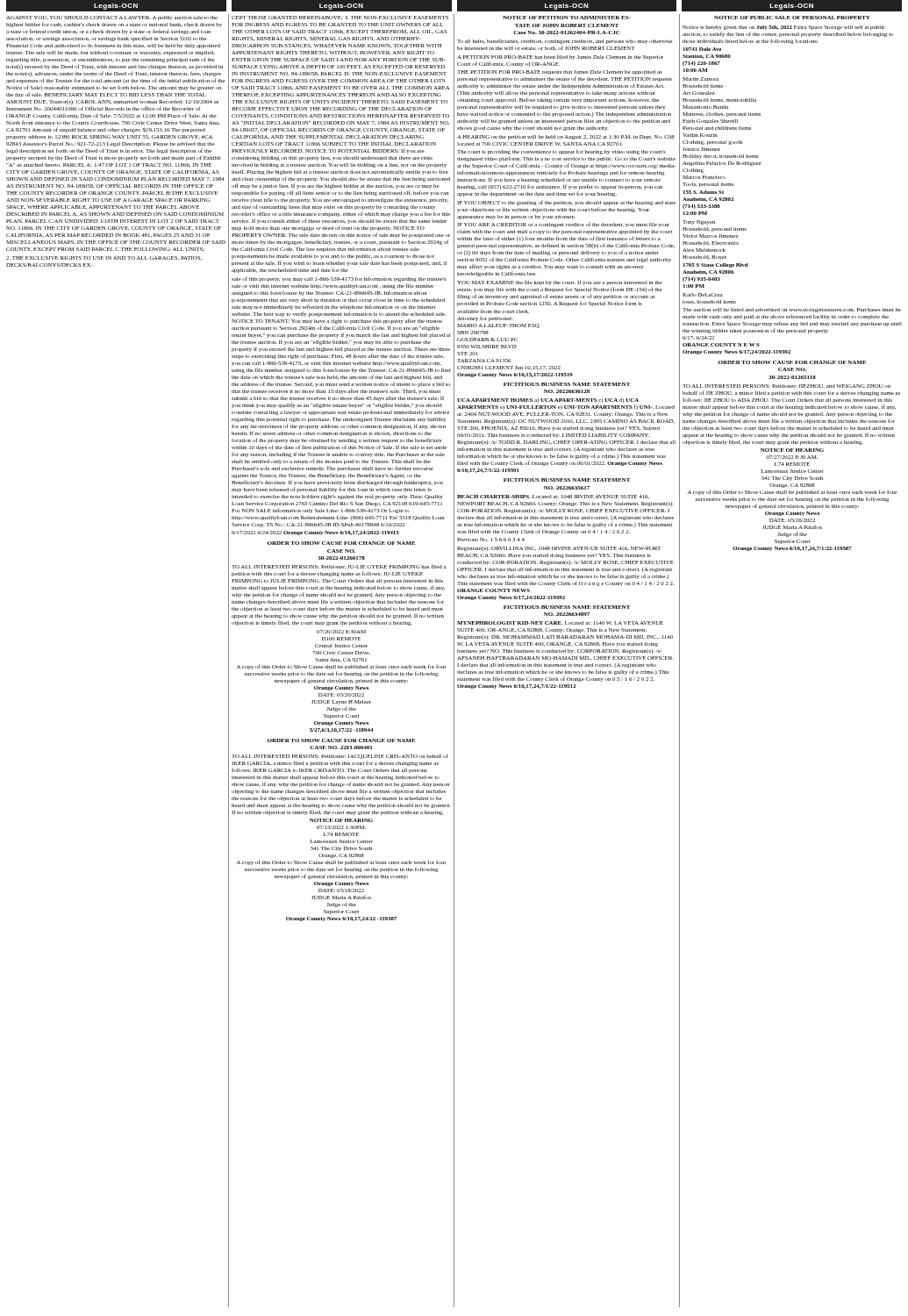Select the text starting "UCA APARTMENT HOMES a) UCA APART-MENTS c)"

567,435
